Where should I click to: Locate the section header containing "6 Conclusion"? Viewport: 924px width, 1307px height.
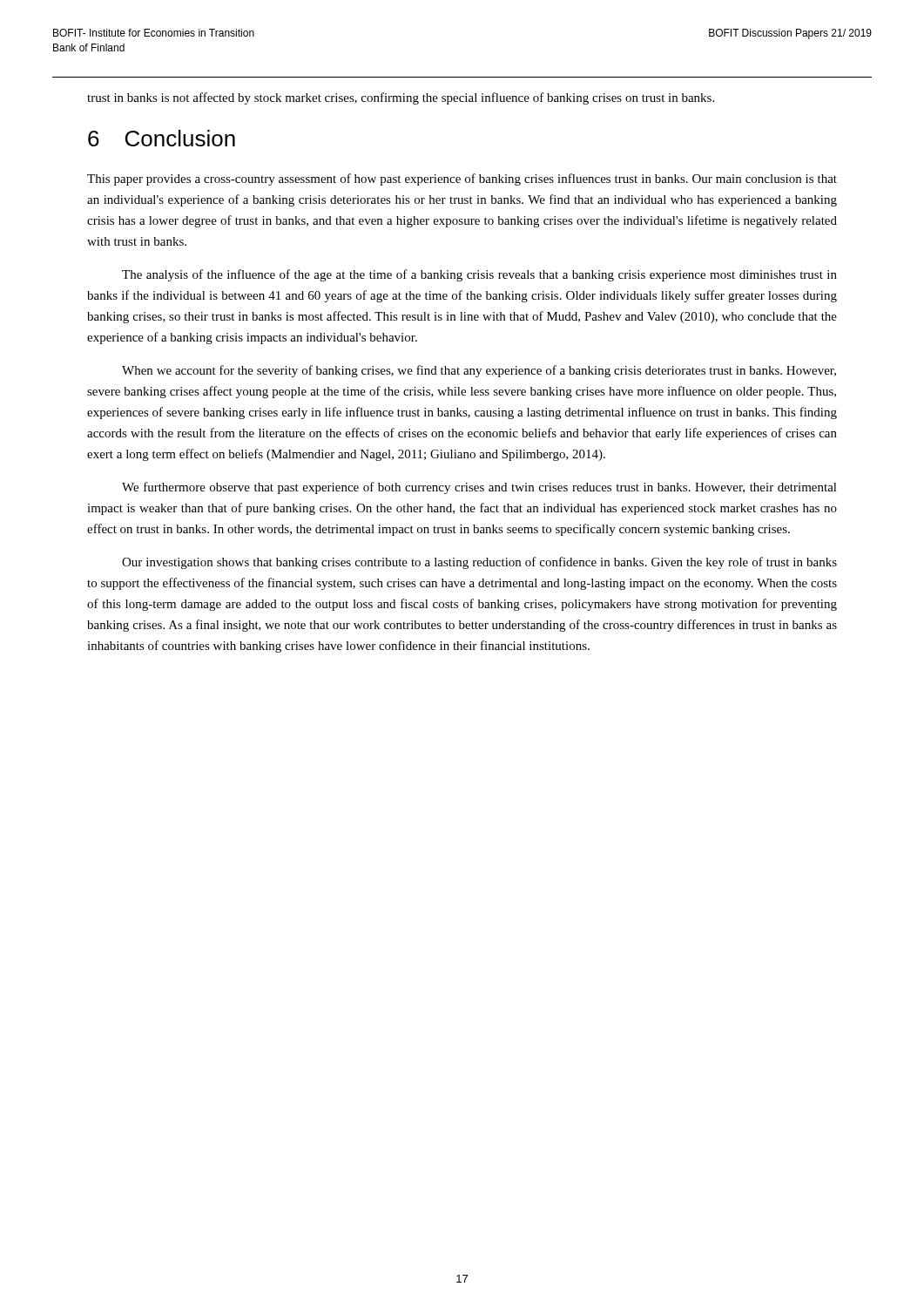pos(162,139)
